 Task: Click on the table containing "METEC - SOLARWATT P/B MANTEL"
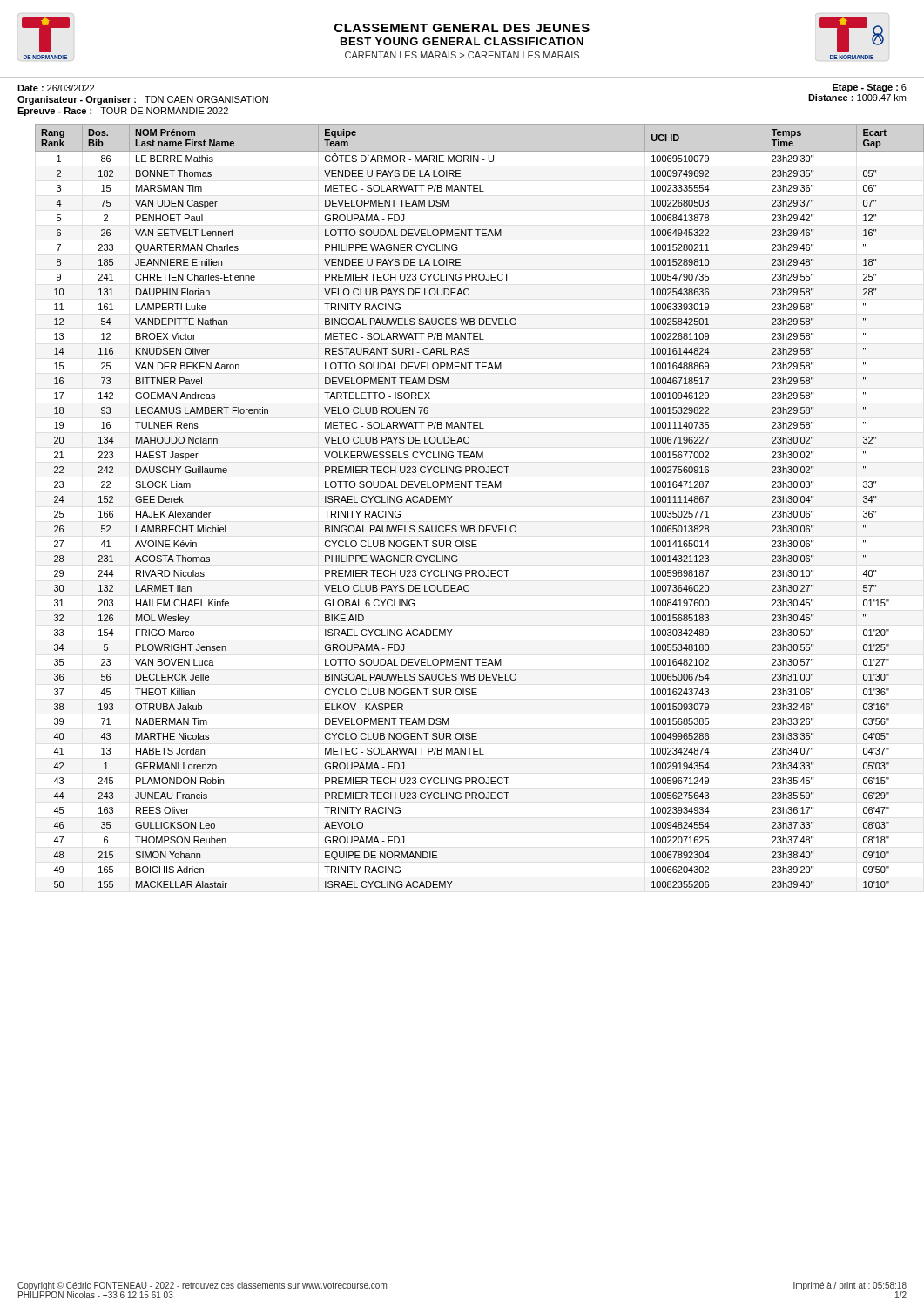point(462,508)
